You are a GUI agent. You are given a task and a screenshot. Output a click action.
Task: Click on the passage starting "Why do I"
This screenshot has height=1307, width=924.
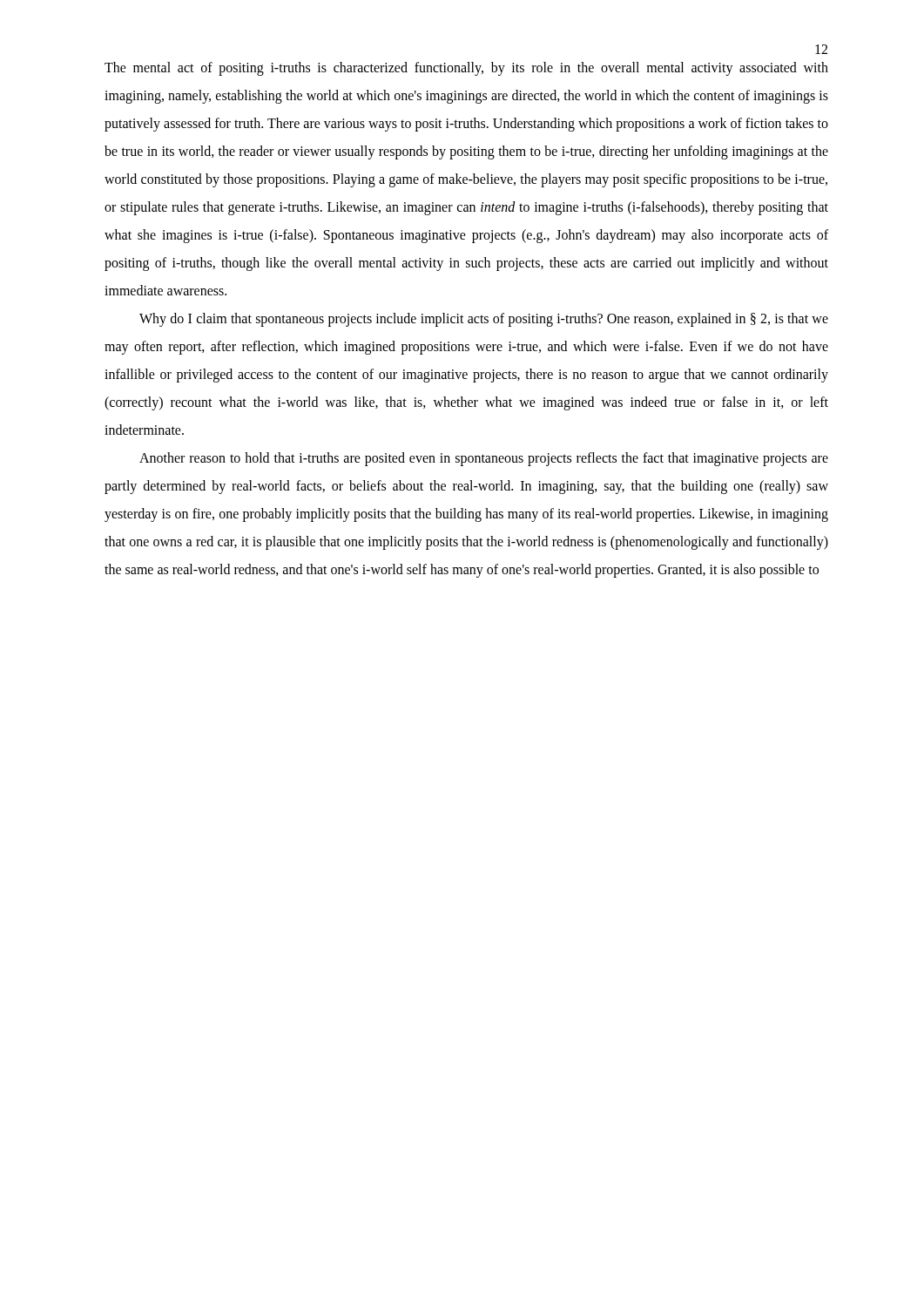(466, 374)
